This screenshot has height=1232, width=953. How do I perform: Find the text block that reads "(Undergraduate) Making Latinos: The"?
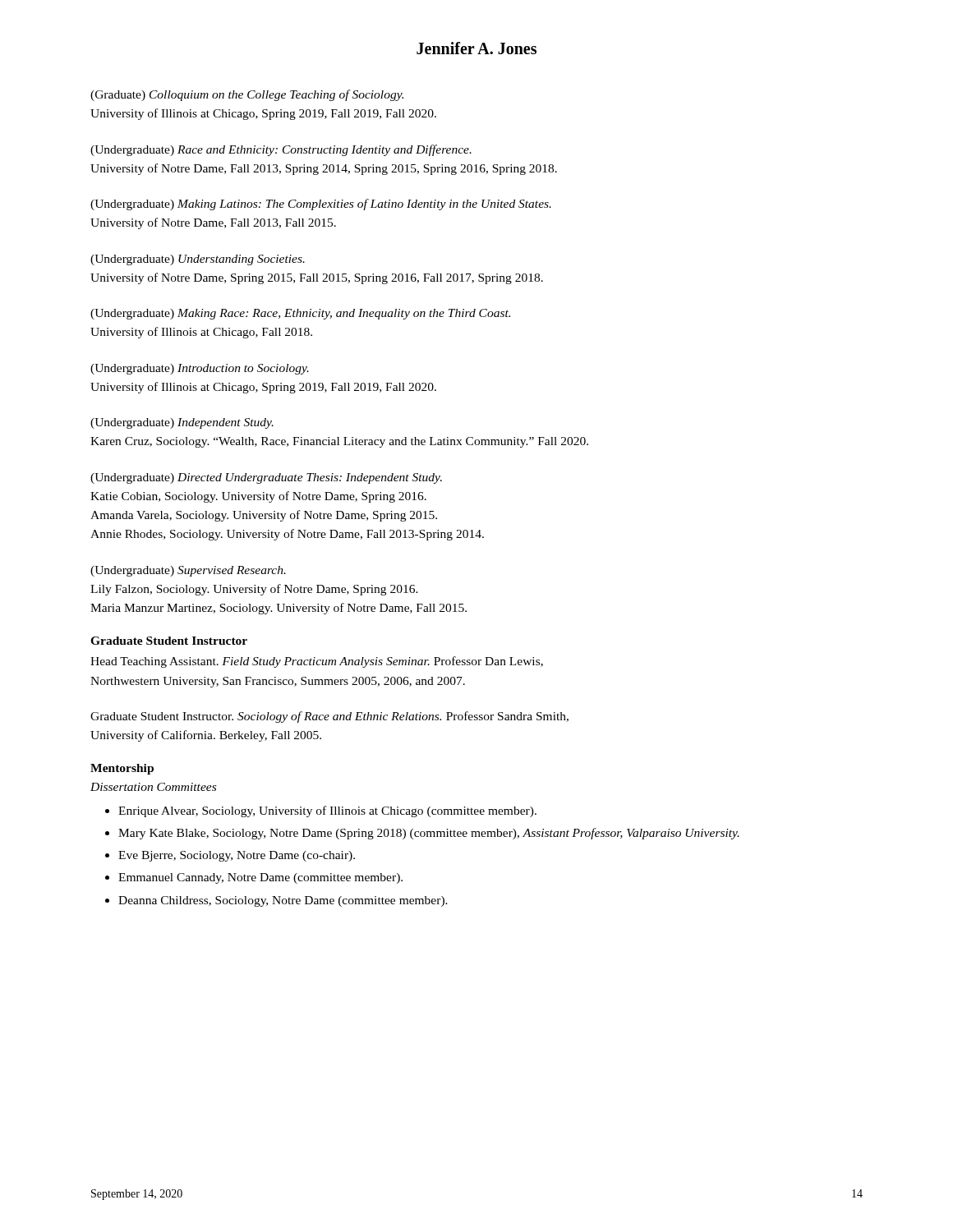click(476, 213)
